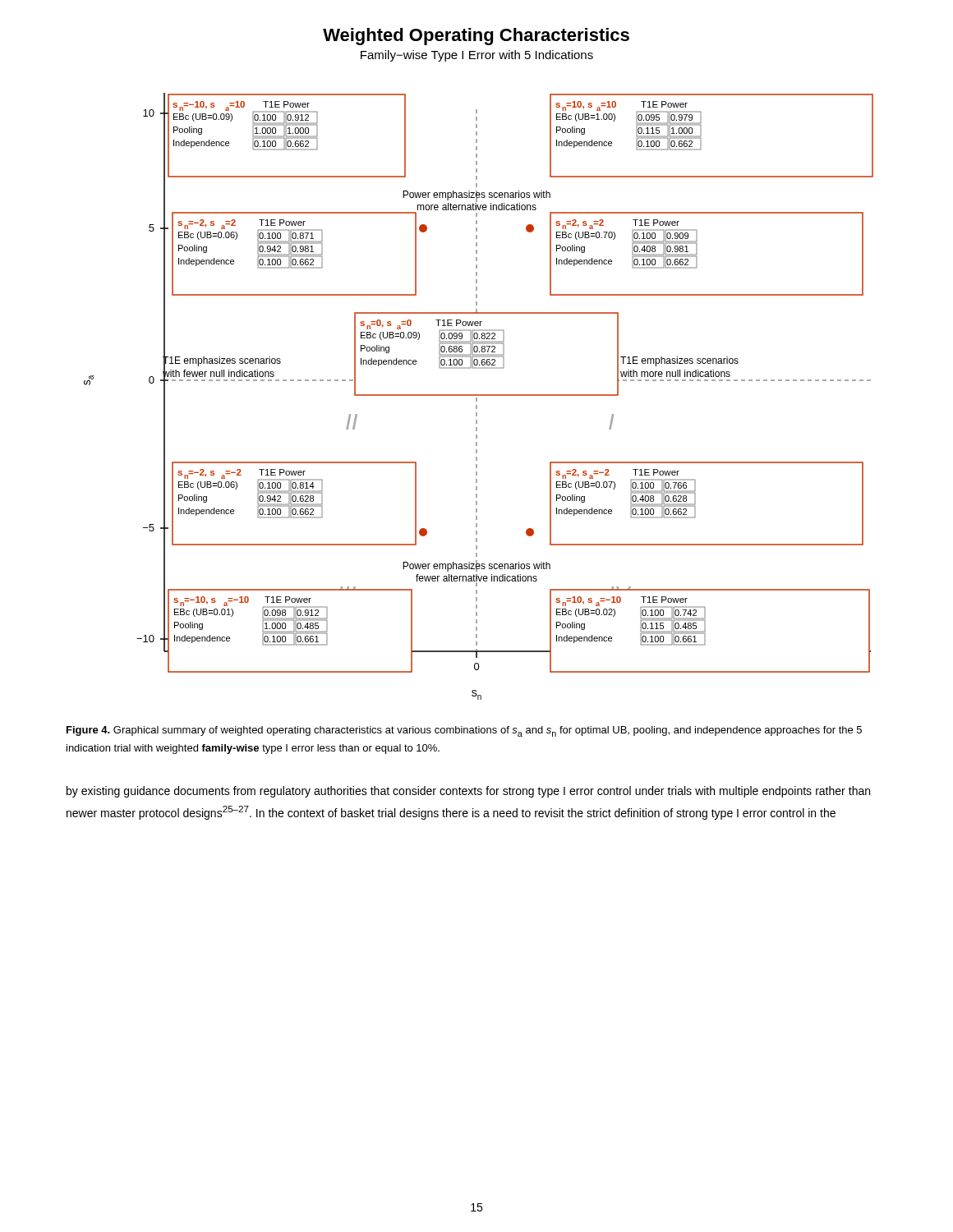Image resolution: width=953 pixels, height=1232 pixels.
Task: Point to the block starting "Family−wise Type I Error with 5 Indications"
Action: coord(476,55)
